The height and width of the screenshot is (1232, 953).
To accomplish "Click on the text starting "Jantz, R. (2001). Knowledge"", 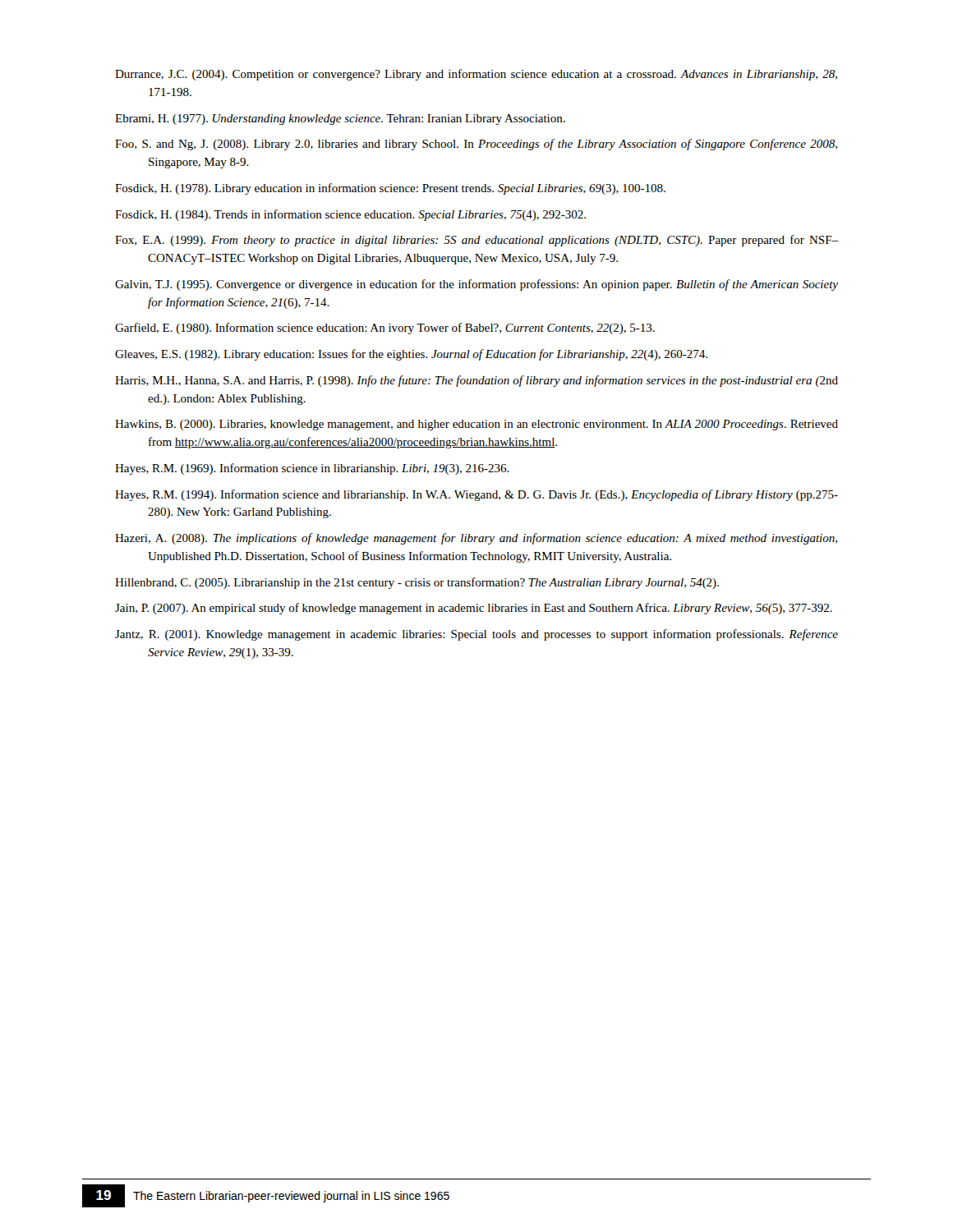I will [476, 643].
